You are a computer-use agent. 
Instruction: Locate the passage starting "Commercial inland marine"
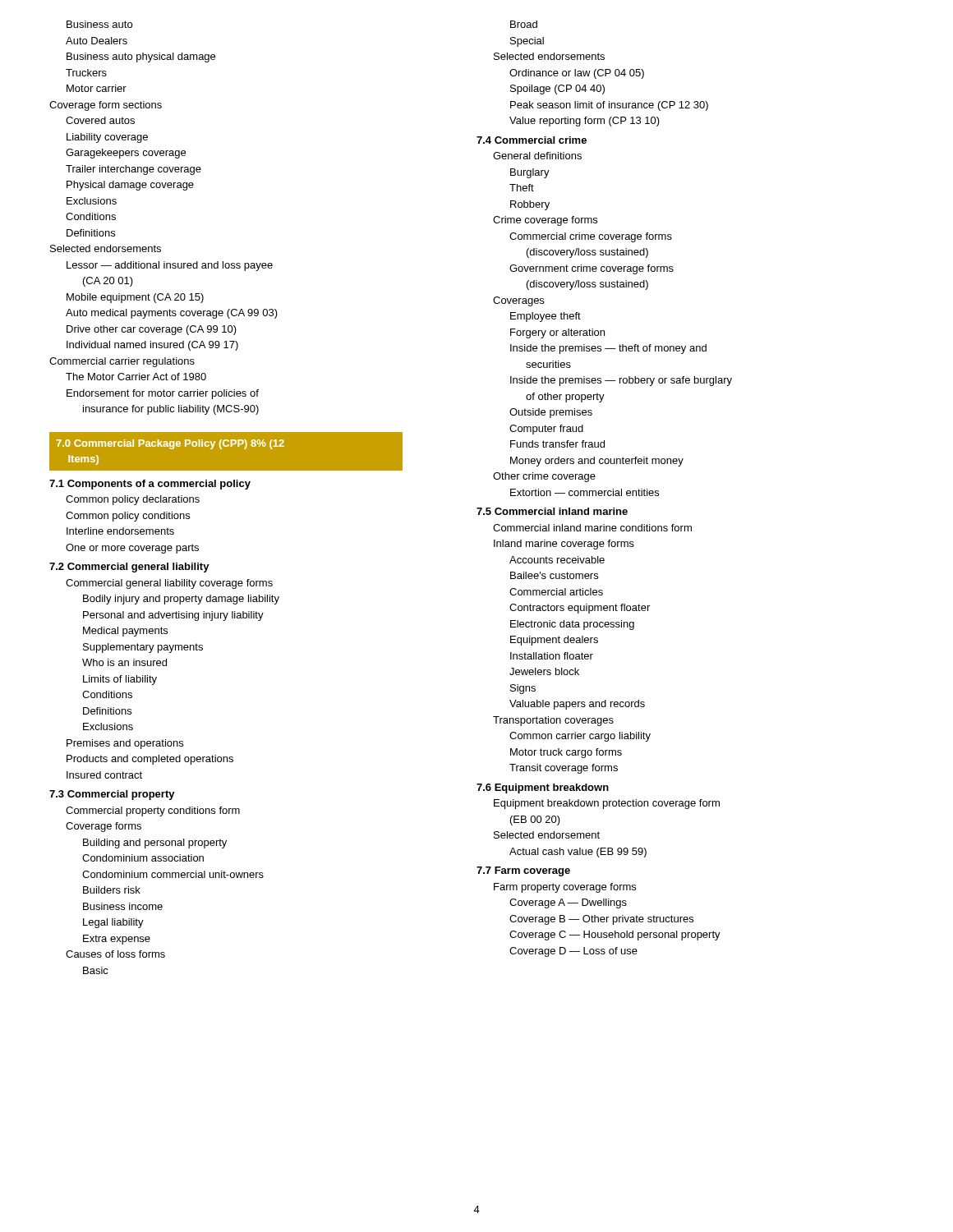tap(593, 527)
